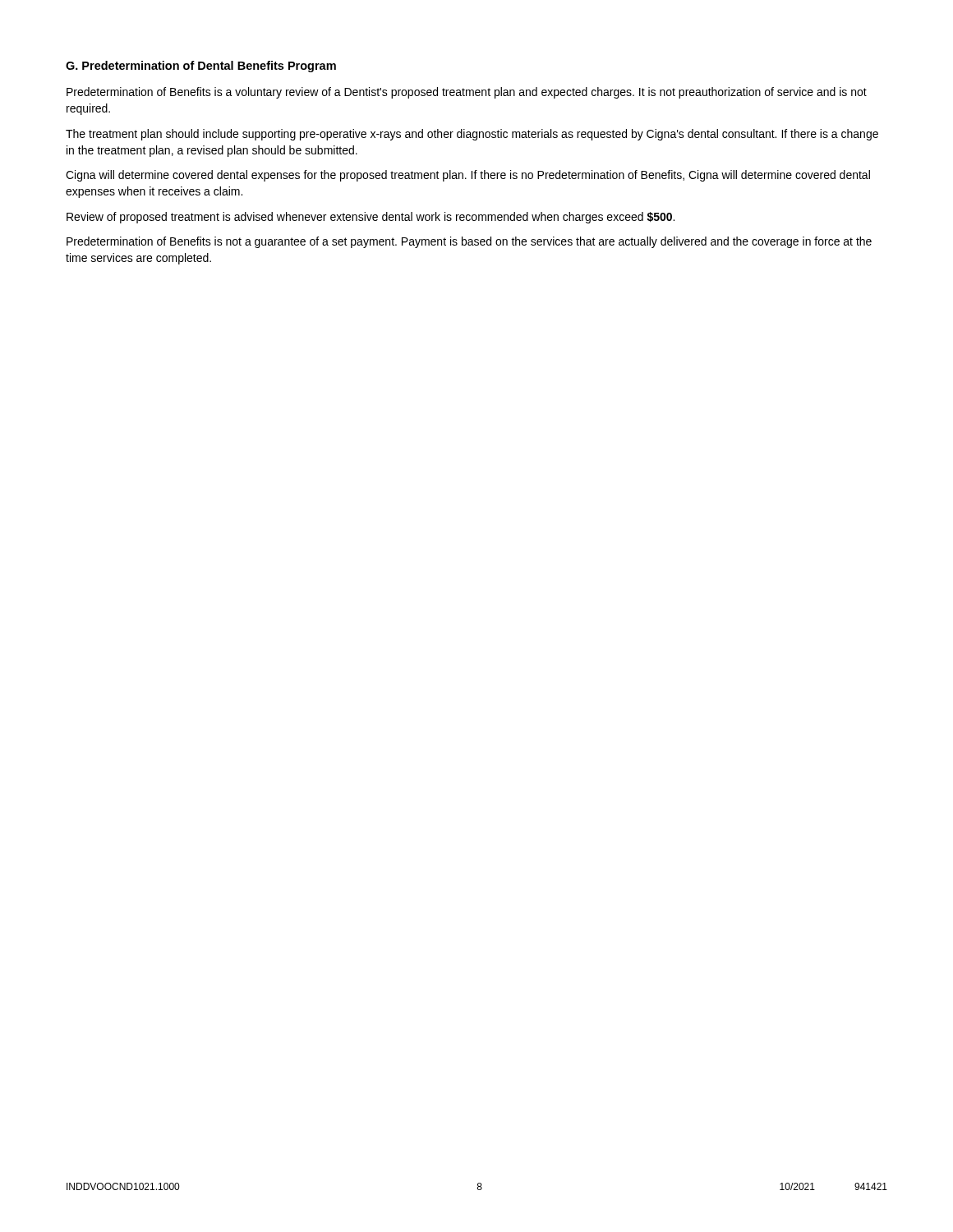
Task: Click the passage that begins "Predetermination of Benefits is a voluntary review of"
Action: [x=466, y=100]
